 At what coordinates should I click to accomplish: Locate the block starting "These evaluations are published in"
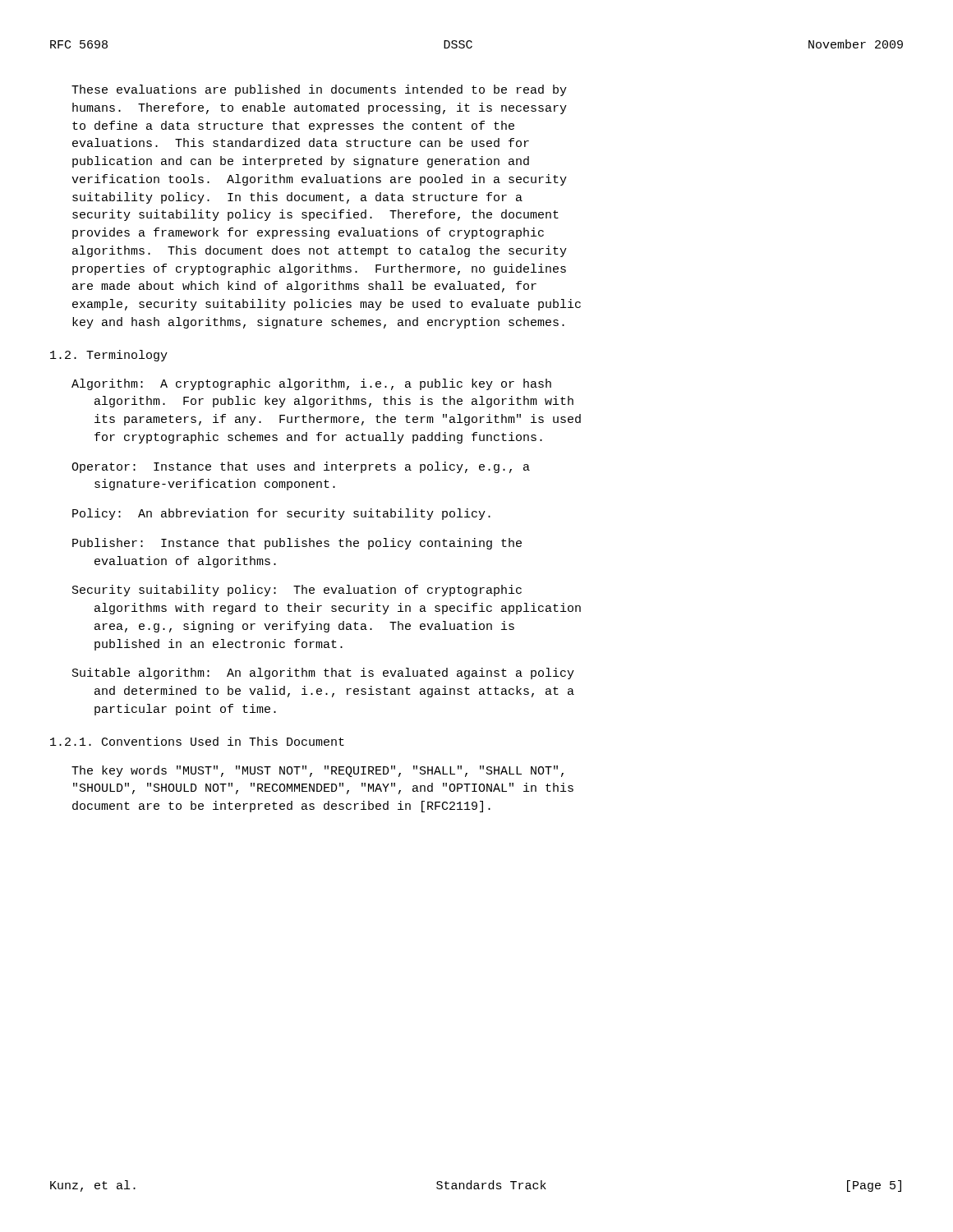point(316,207)
